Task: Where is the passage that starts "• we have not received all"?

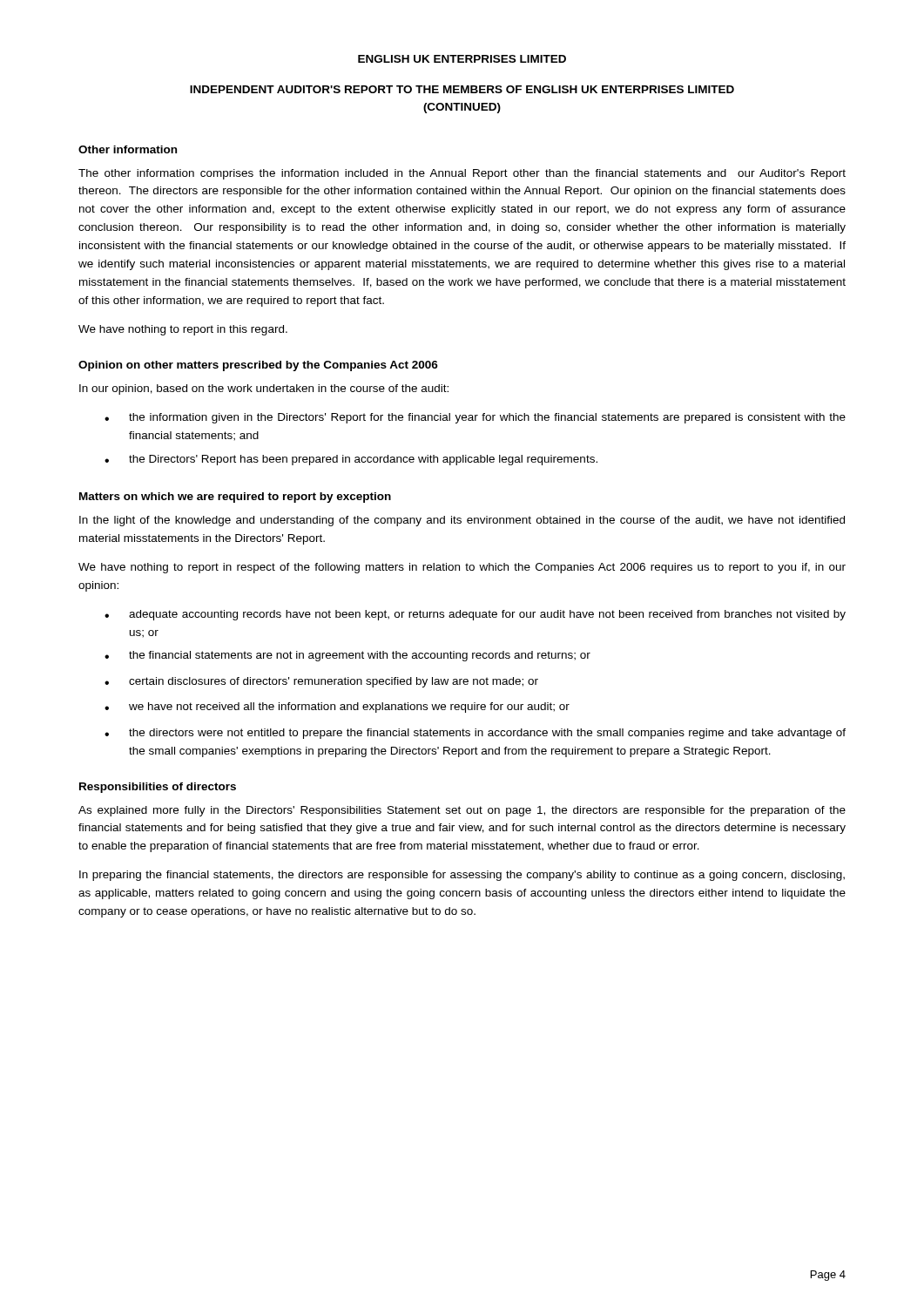Action: point(475,708)
